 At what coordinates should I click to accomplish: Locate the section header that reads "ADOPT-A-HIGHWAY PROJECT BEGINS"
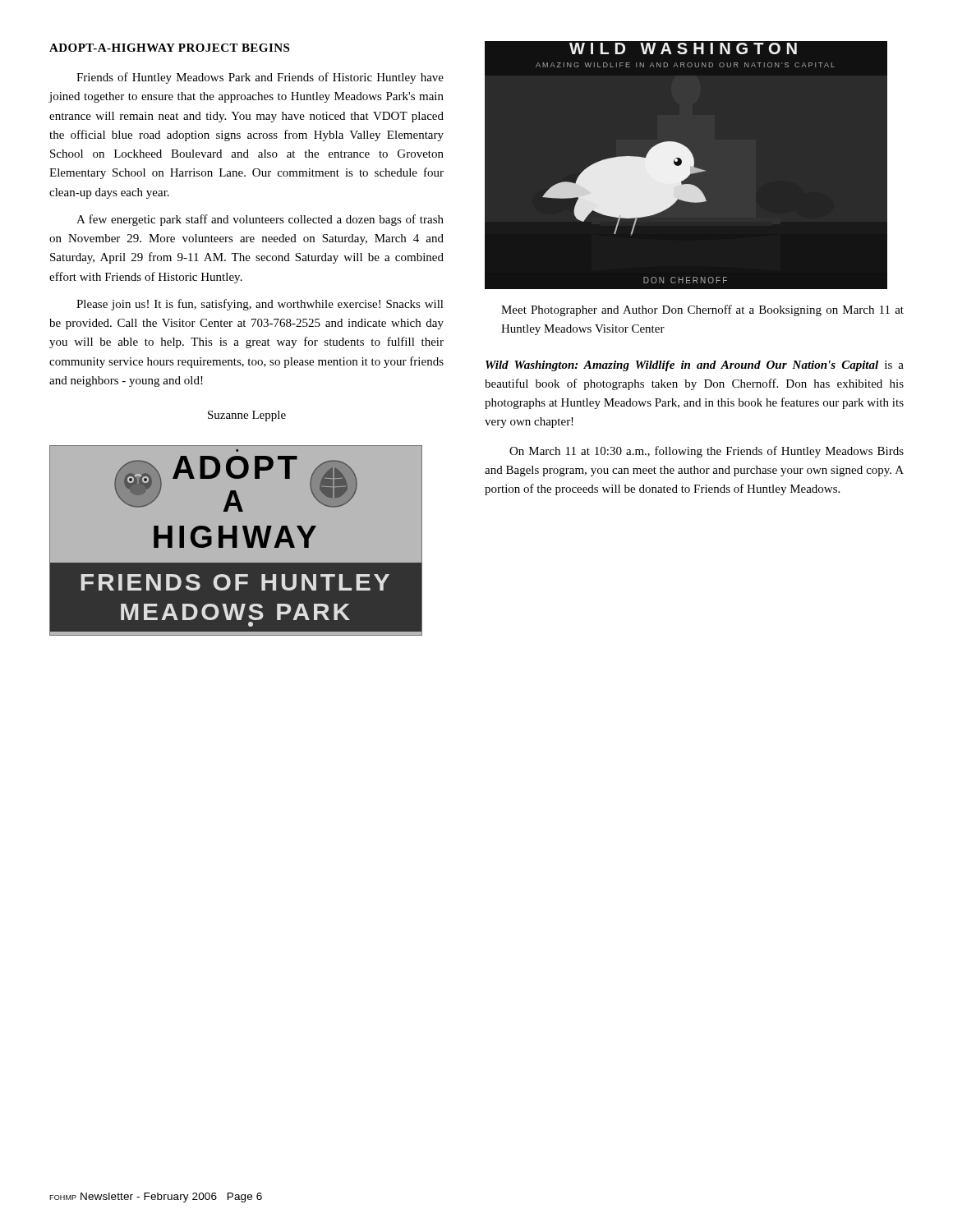coord(170,48)
